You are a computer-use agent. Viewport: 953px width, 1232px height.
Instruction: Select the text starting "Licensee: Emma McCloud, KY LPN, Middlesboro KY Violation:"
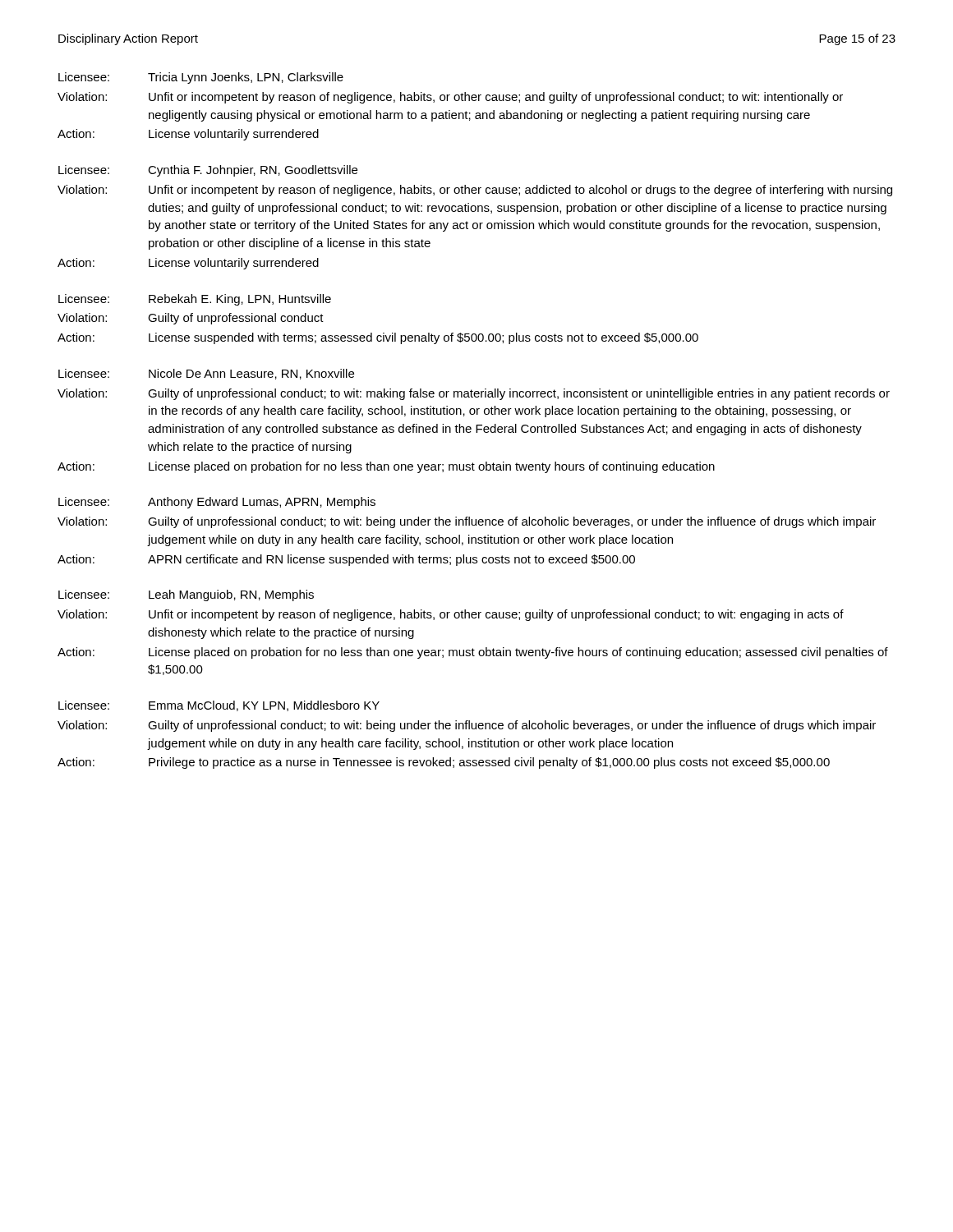coord(476,734)
